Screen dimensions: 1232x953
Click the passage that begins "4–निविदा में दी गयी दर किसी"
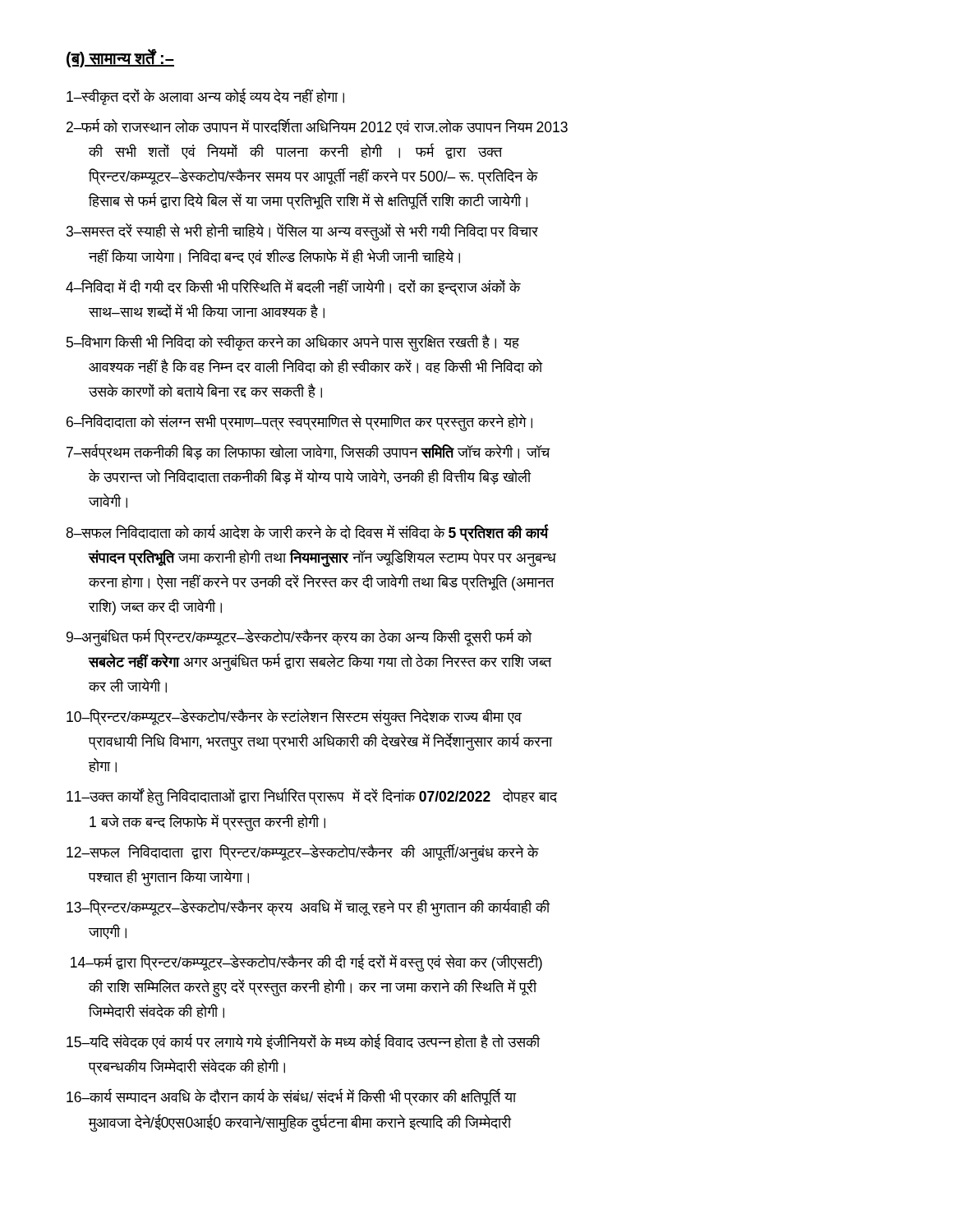(476, 302)
